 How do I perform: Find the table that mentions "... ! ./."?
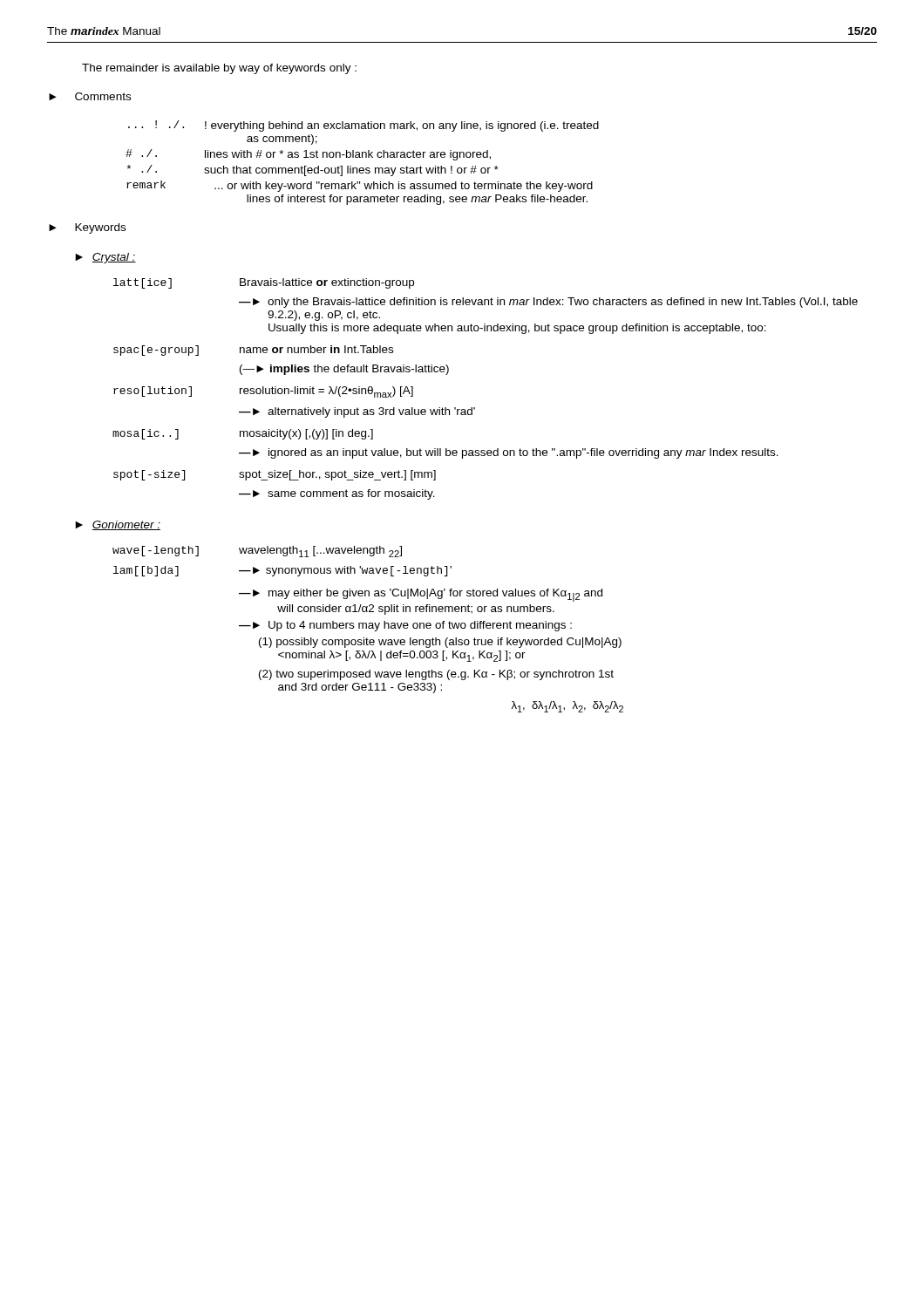click(x=501, y=162)
